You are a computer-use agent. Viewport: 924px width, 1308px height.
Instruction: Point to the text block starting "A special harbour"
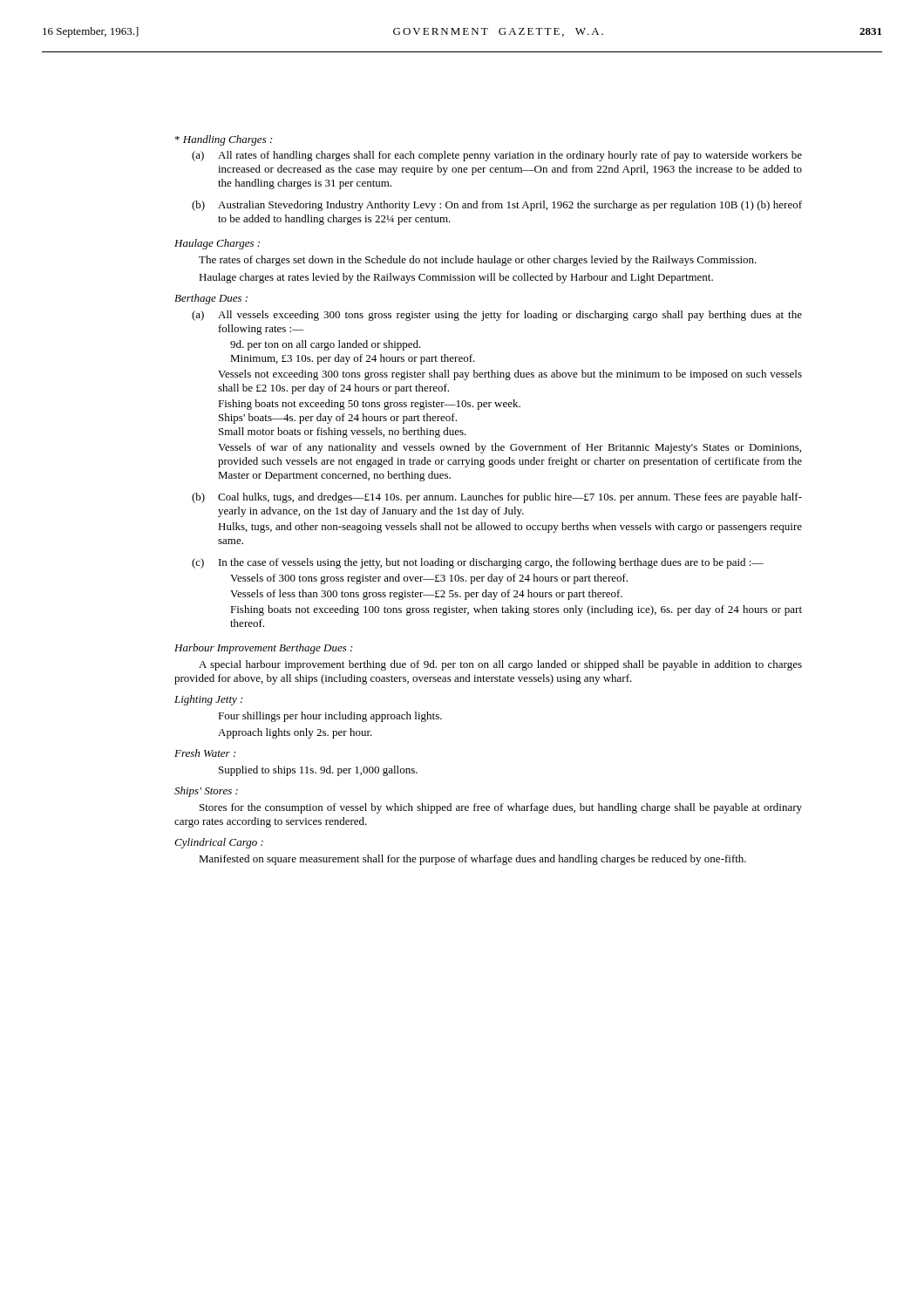click(488, 671)
